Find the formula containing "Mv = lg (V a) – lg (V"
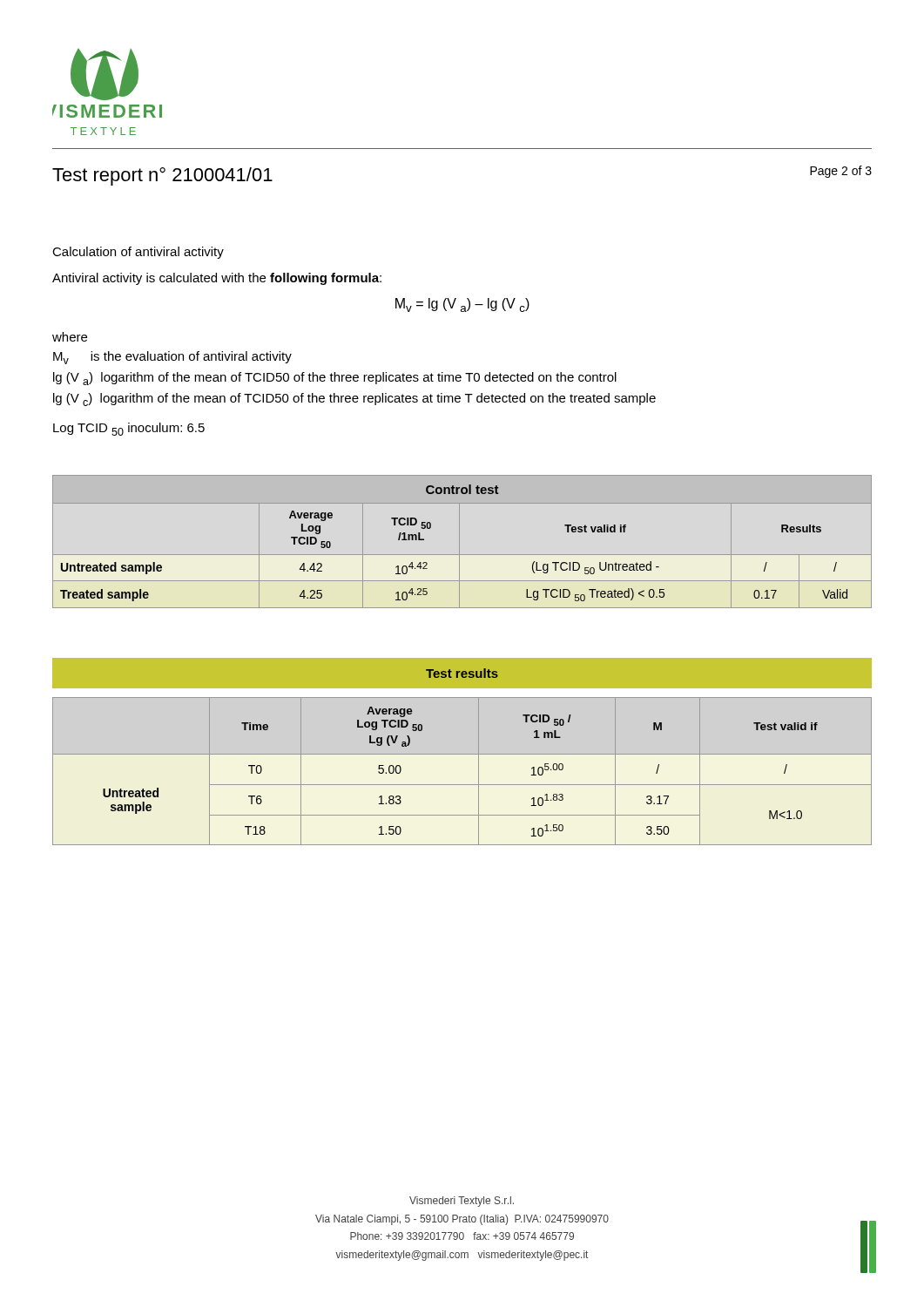This screenshot has width=924, height=1307. tap(462, 306)
